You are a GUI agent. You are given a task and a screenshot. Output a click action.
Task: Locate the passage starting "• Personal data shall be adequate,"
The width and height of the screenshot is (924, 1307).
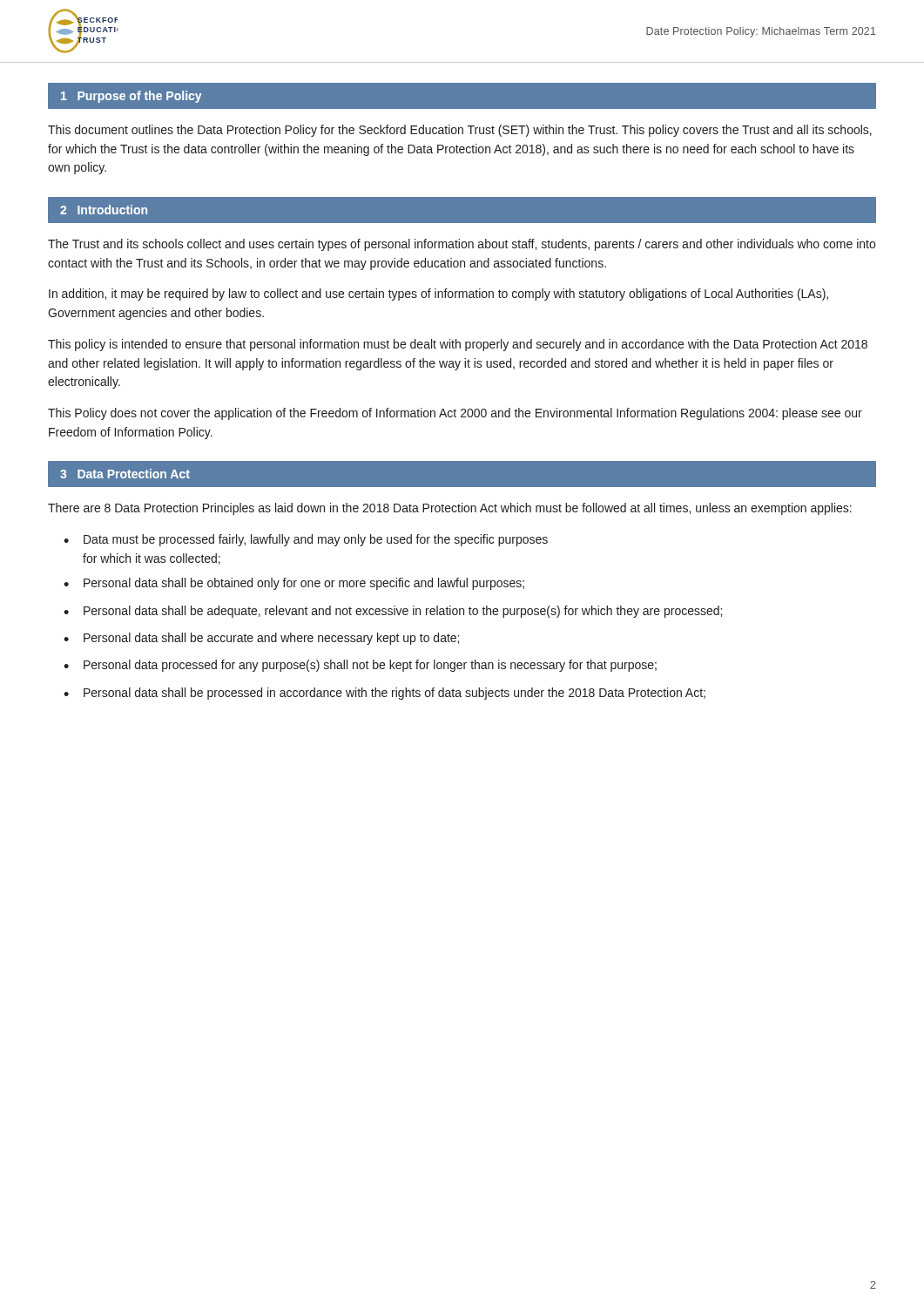pos(470,612)
